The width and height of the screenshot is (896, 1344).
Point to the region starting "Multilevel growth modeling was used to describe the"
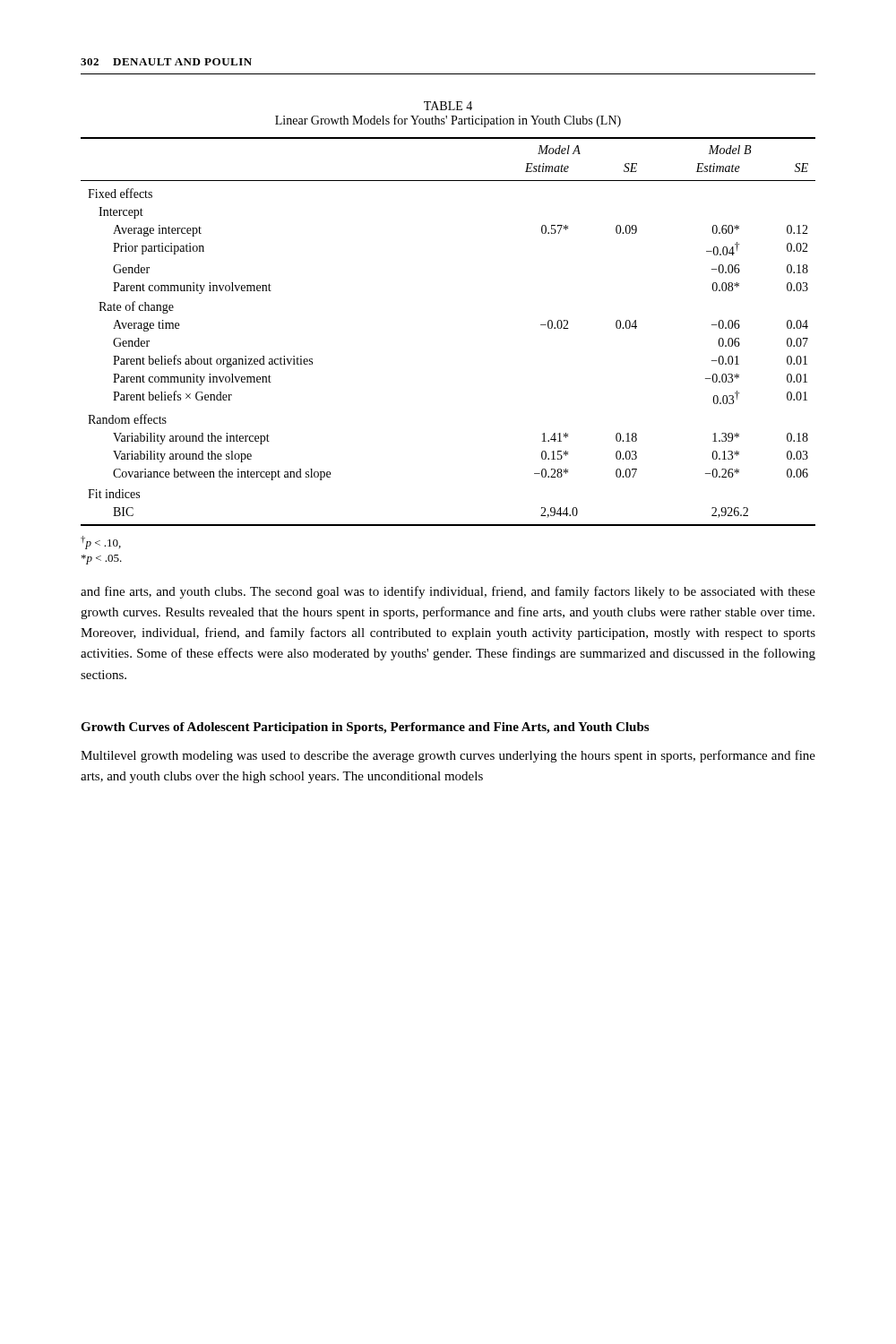pyautogui.click(x=448, y=766)
